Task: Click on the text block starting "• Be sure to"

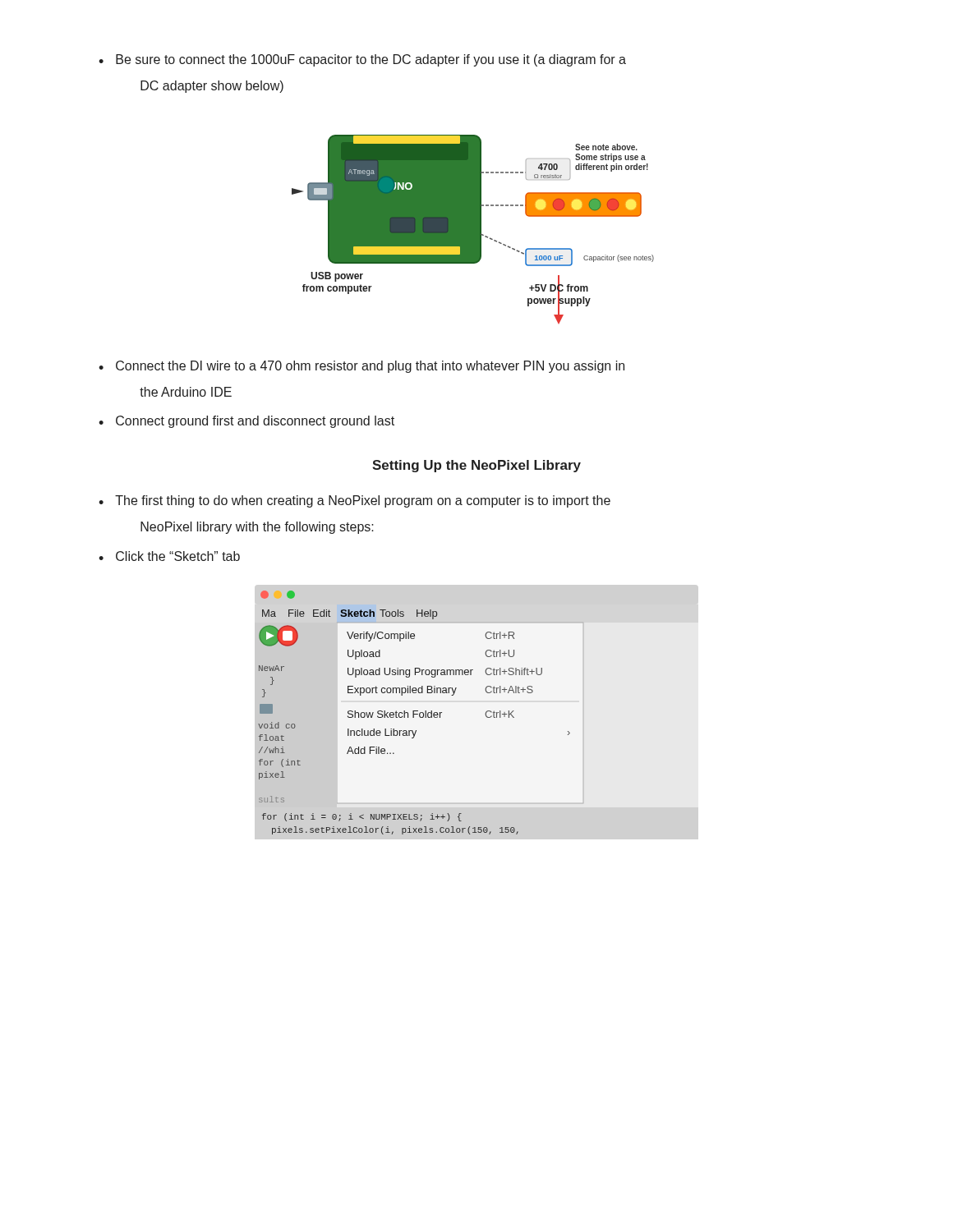Action: coord(362,73)
